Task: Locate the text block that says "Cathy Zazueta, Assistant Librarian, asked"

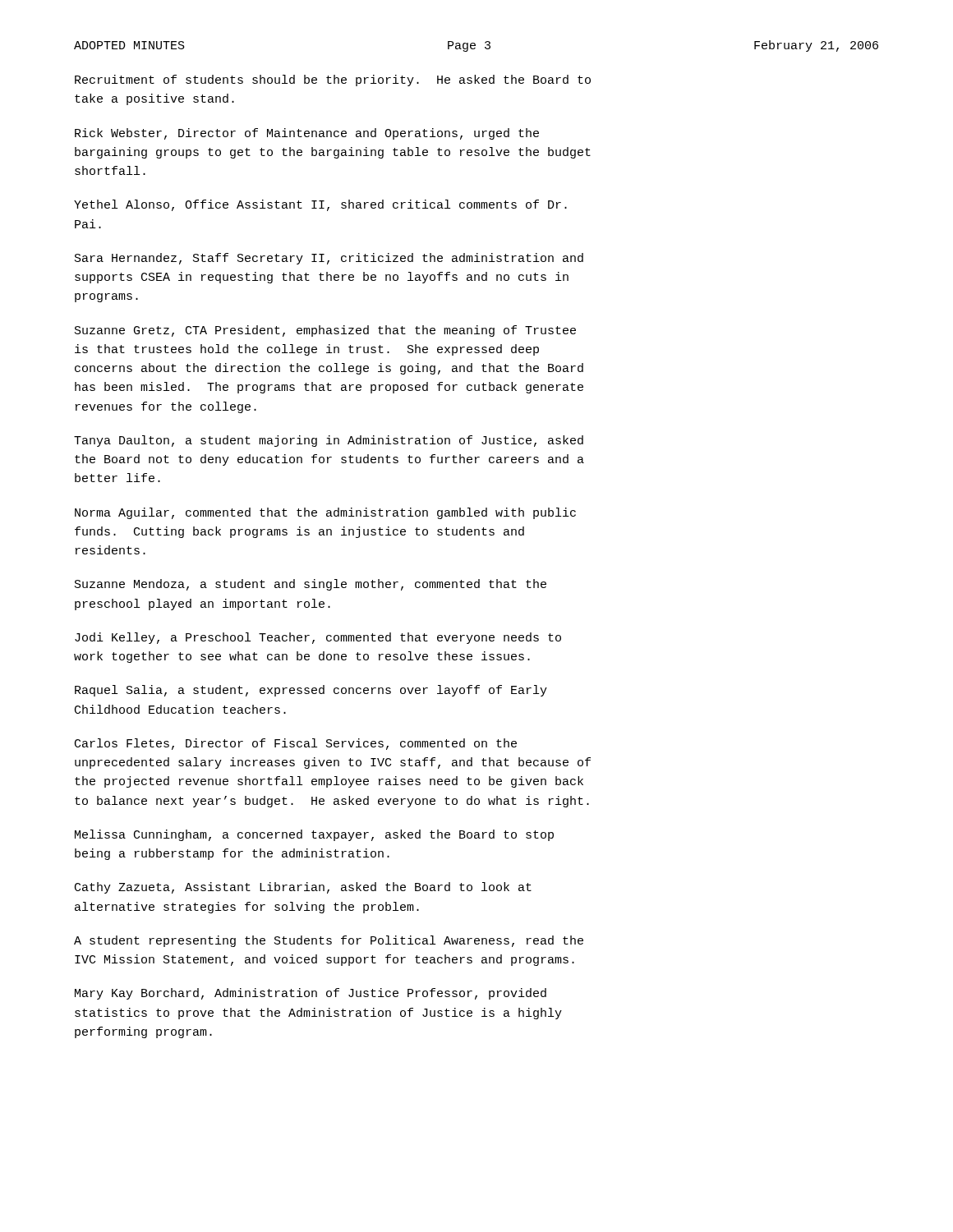Action: [303, 898]
